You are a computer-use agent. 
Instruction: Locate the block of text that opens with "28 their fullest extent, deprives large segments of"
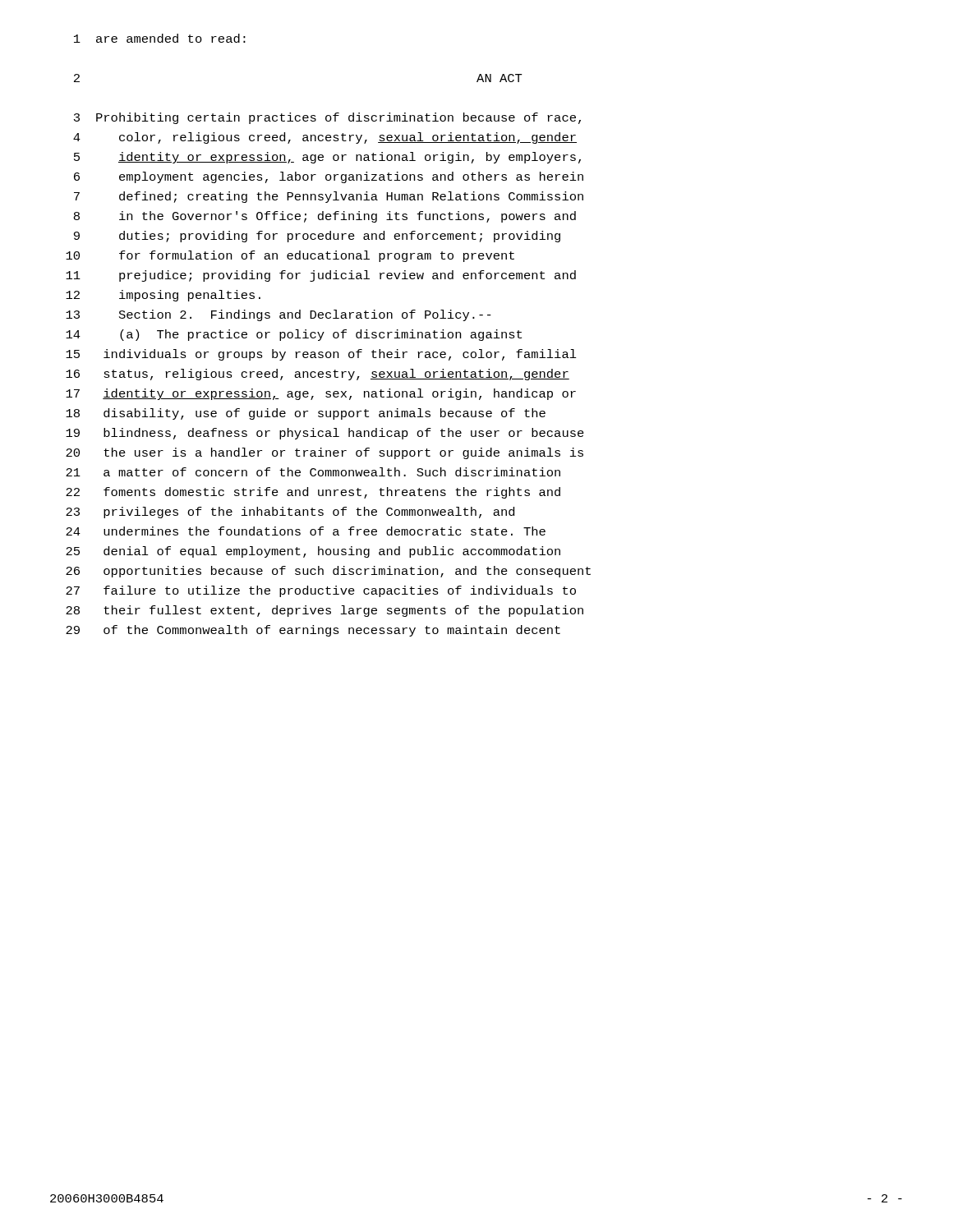point(317,611)
